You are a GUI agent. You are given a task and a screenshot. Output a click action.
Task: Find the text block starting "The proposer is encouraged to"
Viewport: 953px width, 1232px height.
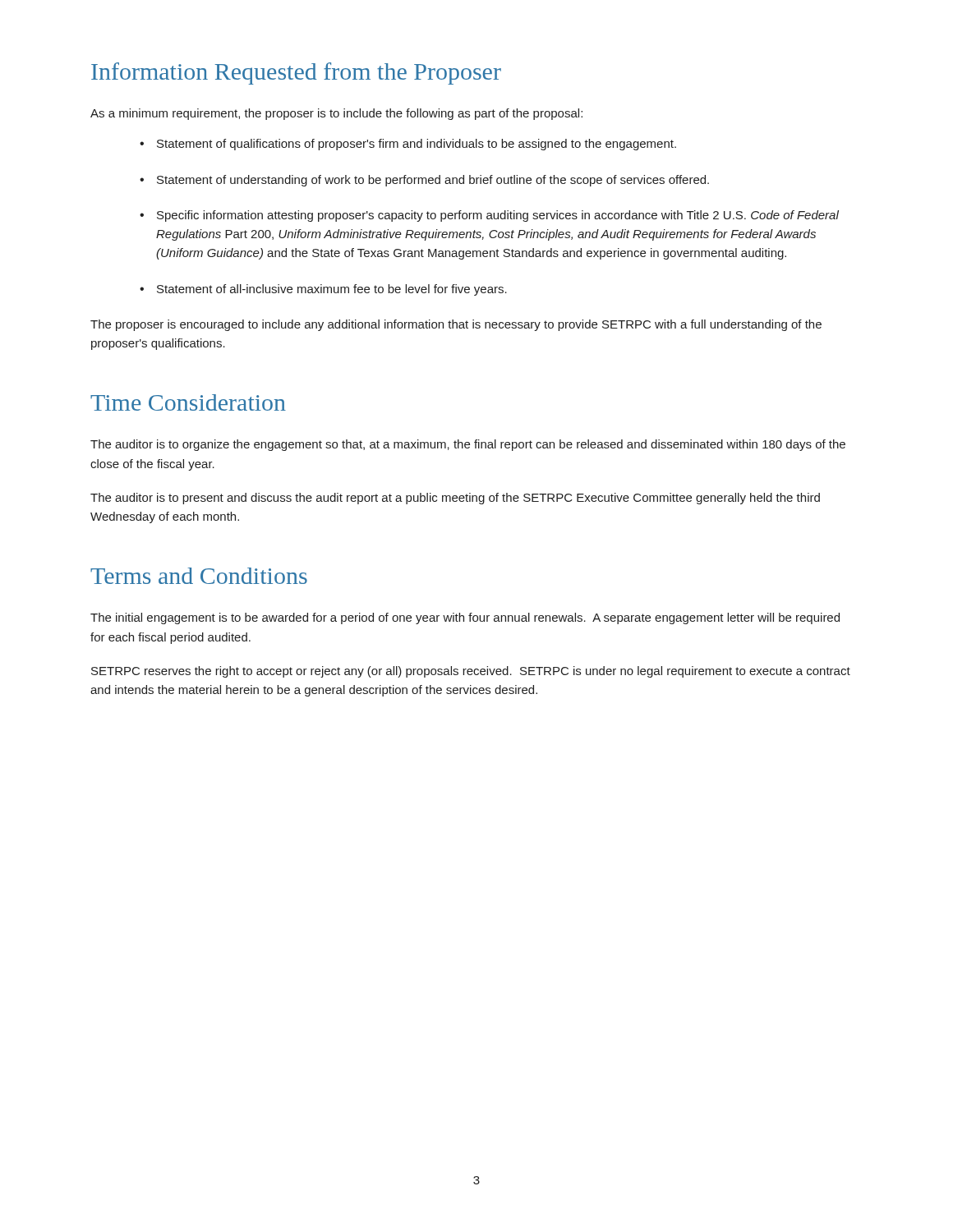[456, 333]
